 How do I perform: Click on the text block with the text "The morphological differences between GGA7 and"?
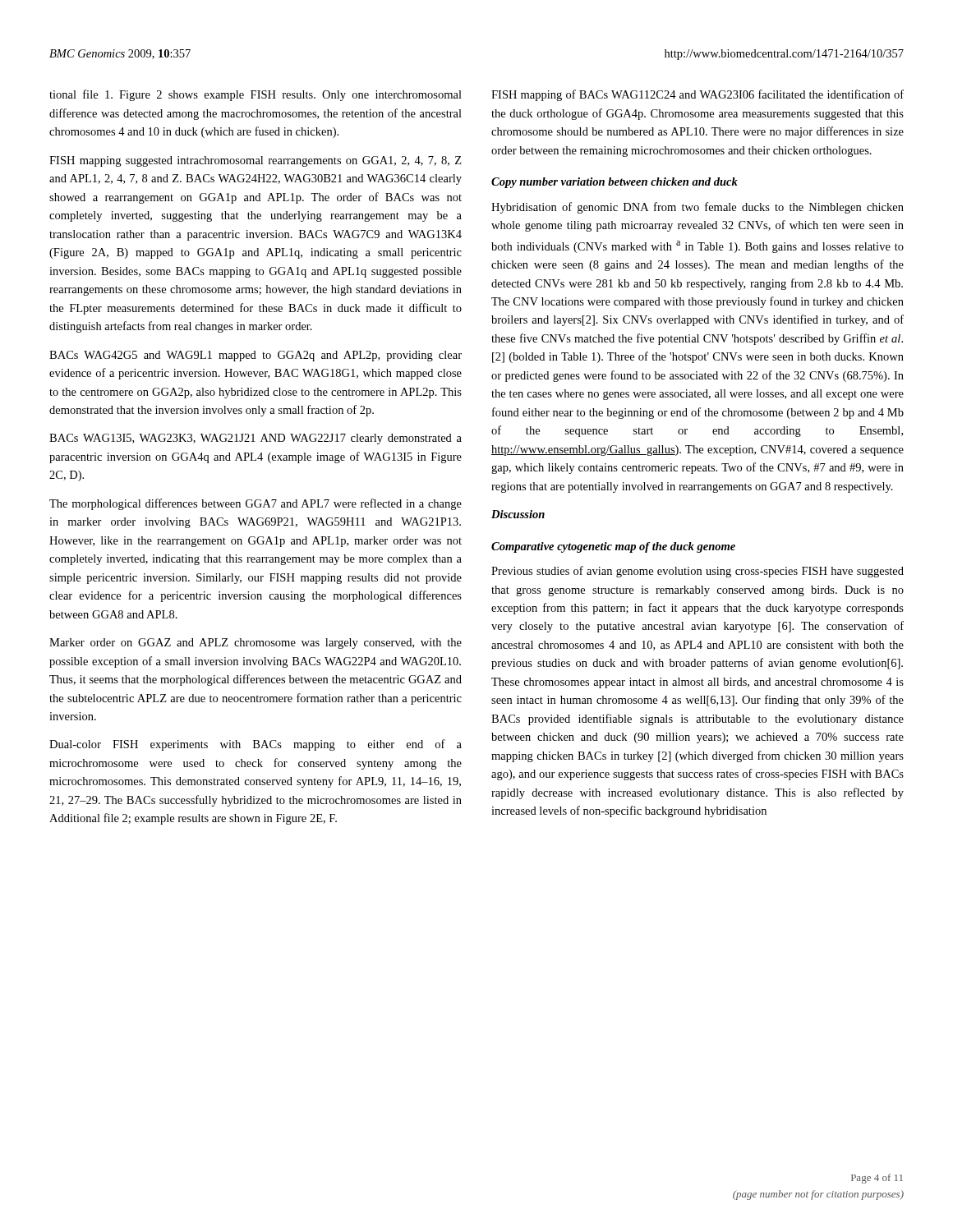[255, 559]
